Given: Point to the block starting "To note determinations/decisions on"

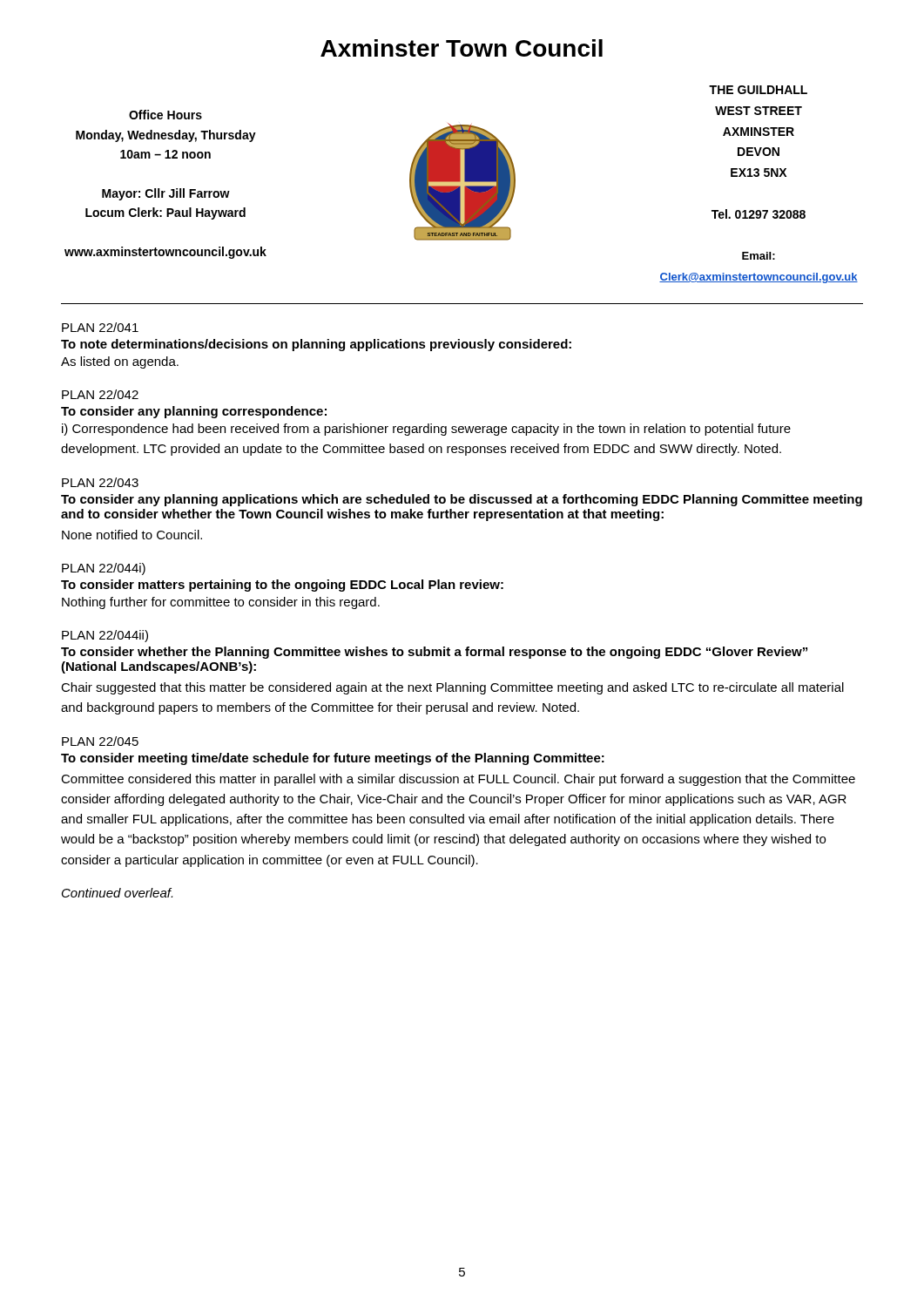Looking at the screenshot, I should tap(317, 352).
